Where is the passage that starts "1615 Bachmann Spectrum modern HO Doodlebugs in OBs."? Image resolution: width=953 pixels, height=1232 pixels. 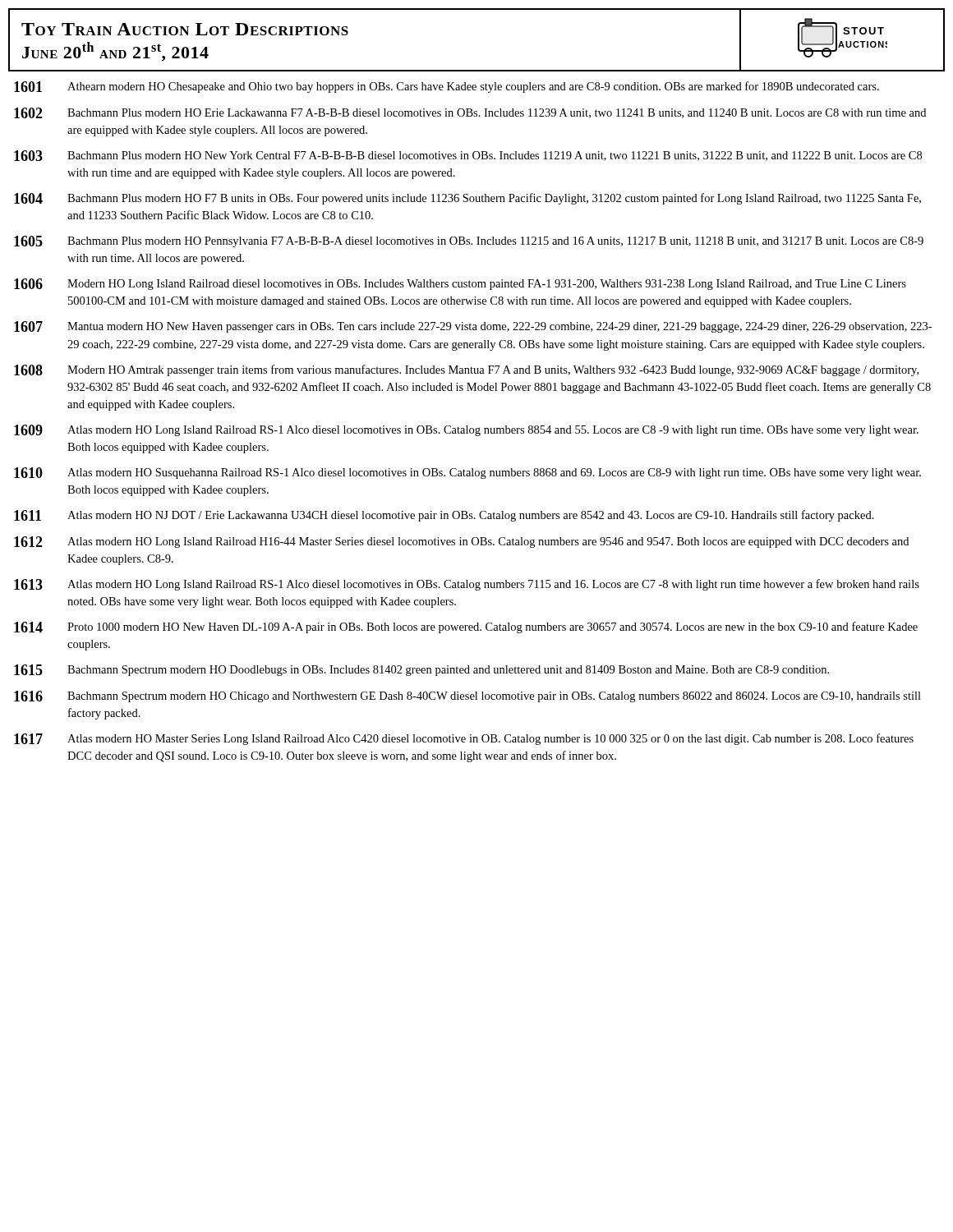476,670
